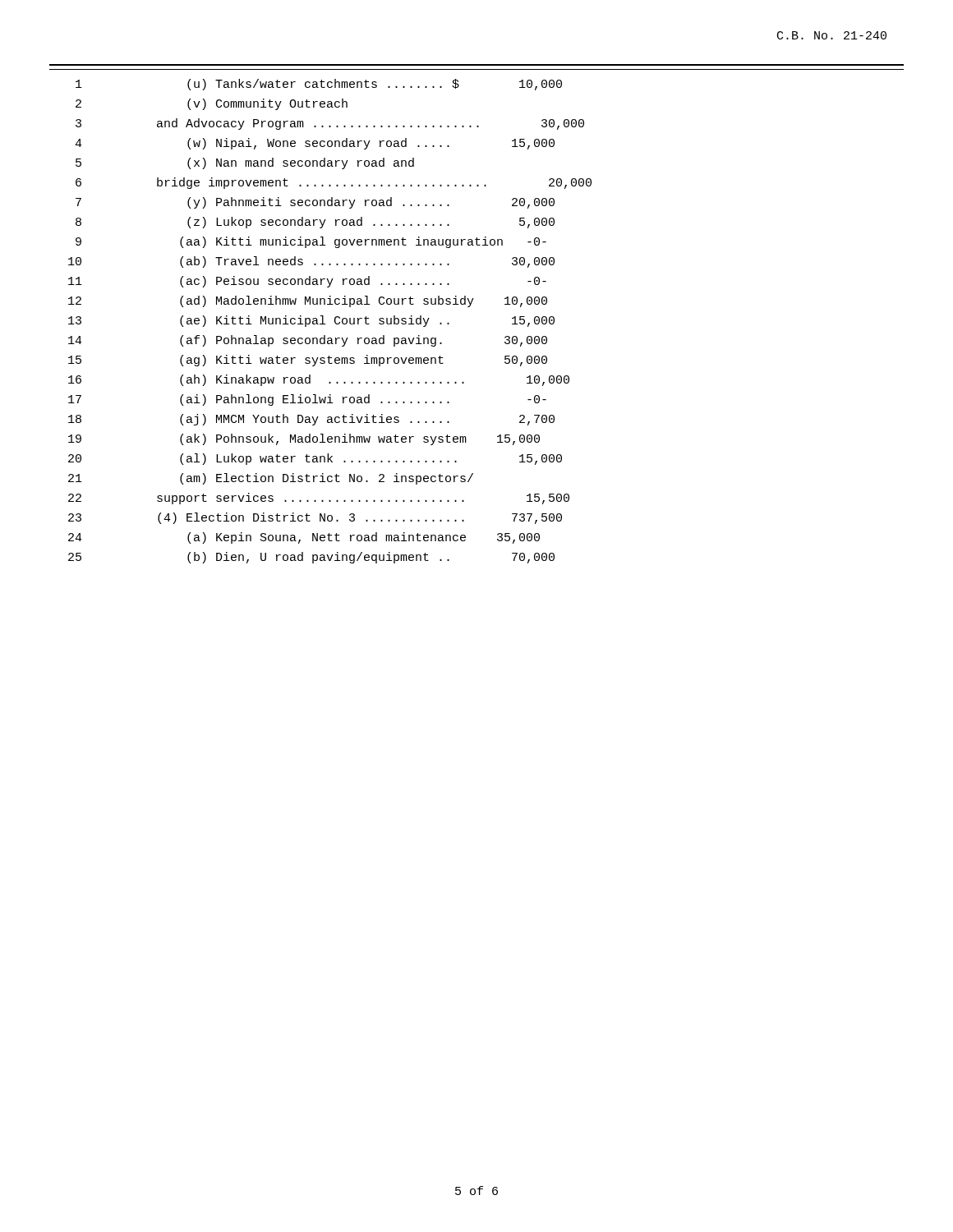Screen dimensions: 1232x953
Task: Where is the passage that starts "11 (ac) Peisou"?
Action: point(307,282)
